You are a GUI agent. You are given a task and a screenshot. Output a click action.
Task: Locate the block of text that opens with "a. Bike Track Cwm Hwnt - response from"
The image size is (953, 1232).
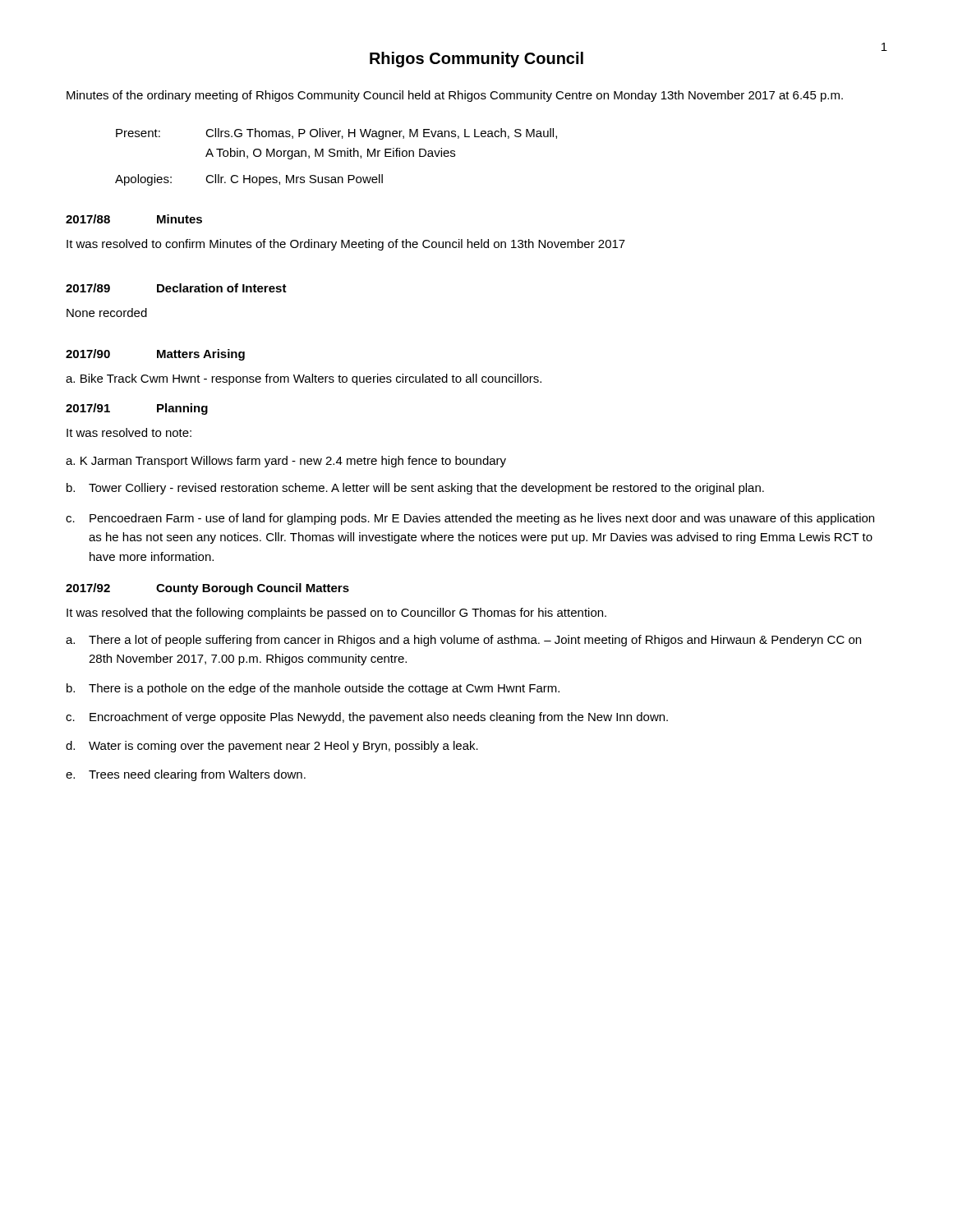304,378
